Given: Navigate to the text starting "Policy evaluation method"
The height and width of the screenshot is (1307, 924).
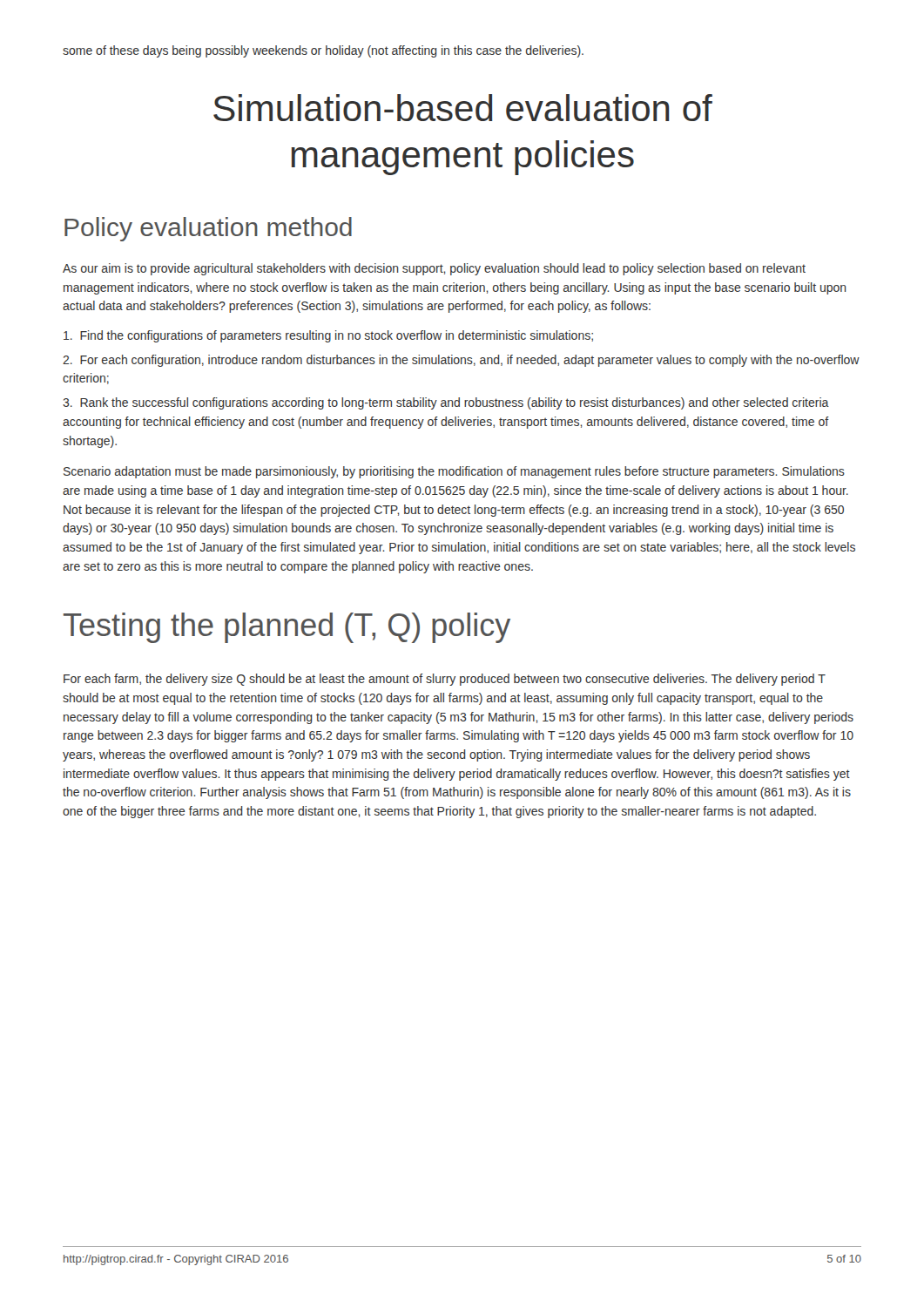Looking at the screenshot, I should point(208,227).
